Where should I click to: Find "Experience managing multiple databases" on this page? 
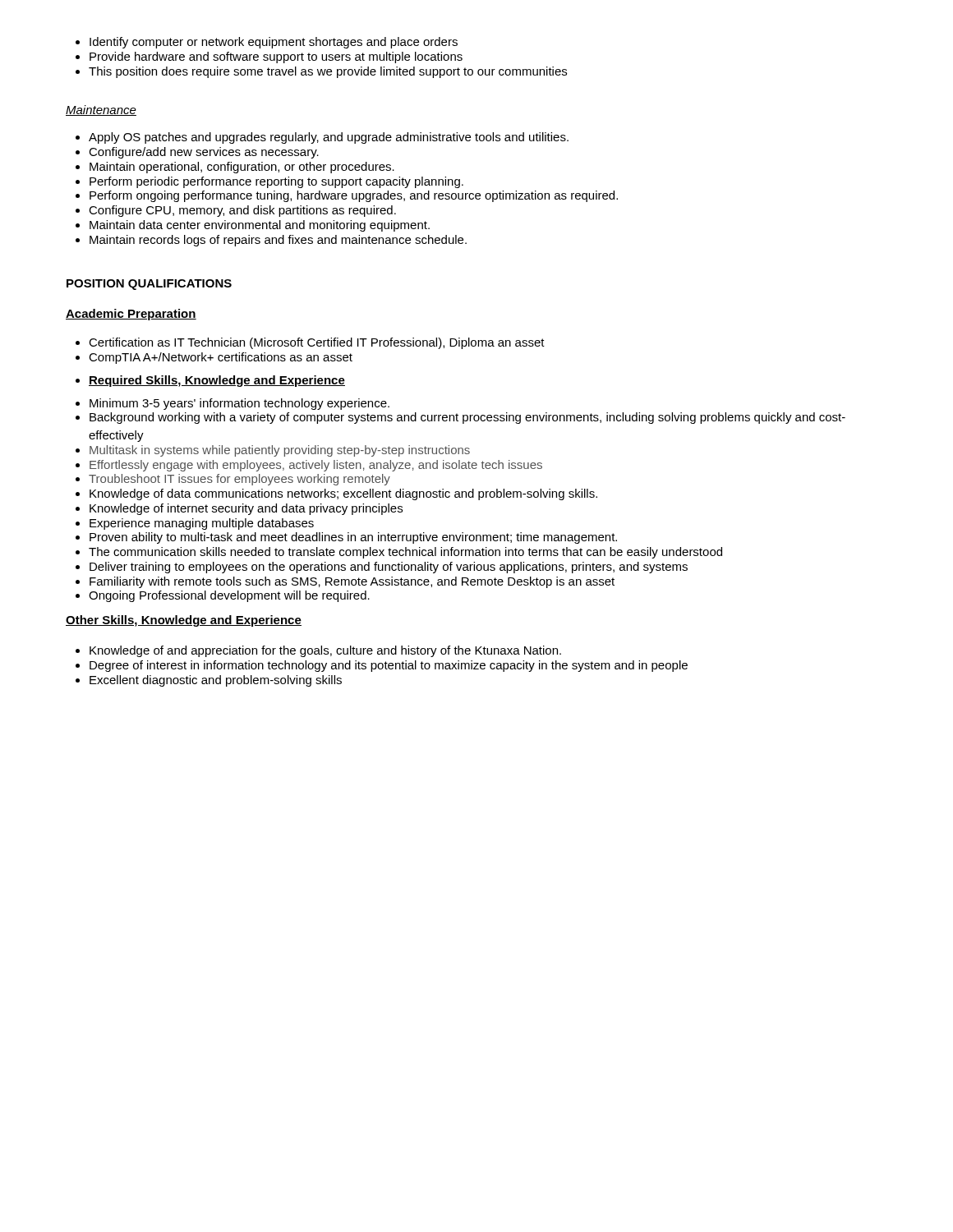[x=476, y=523]
